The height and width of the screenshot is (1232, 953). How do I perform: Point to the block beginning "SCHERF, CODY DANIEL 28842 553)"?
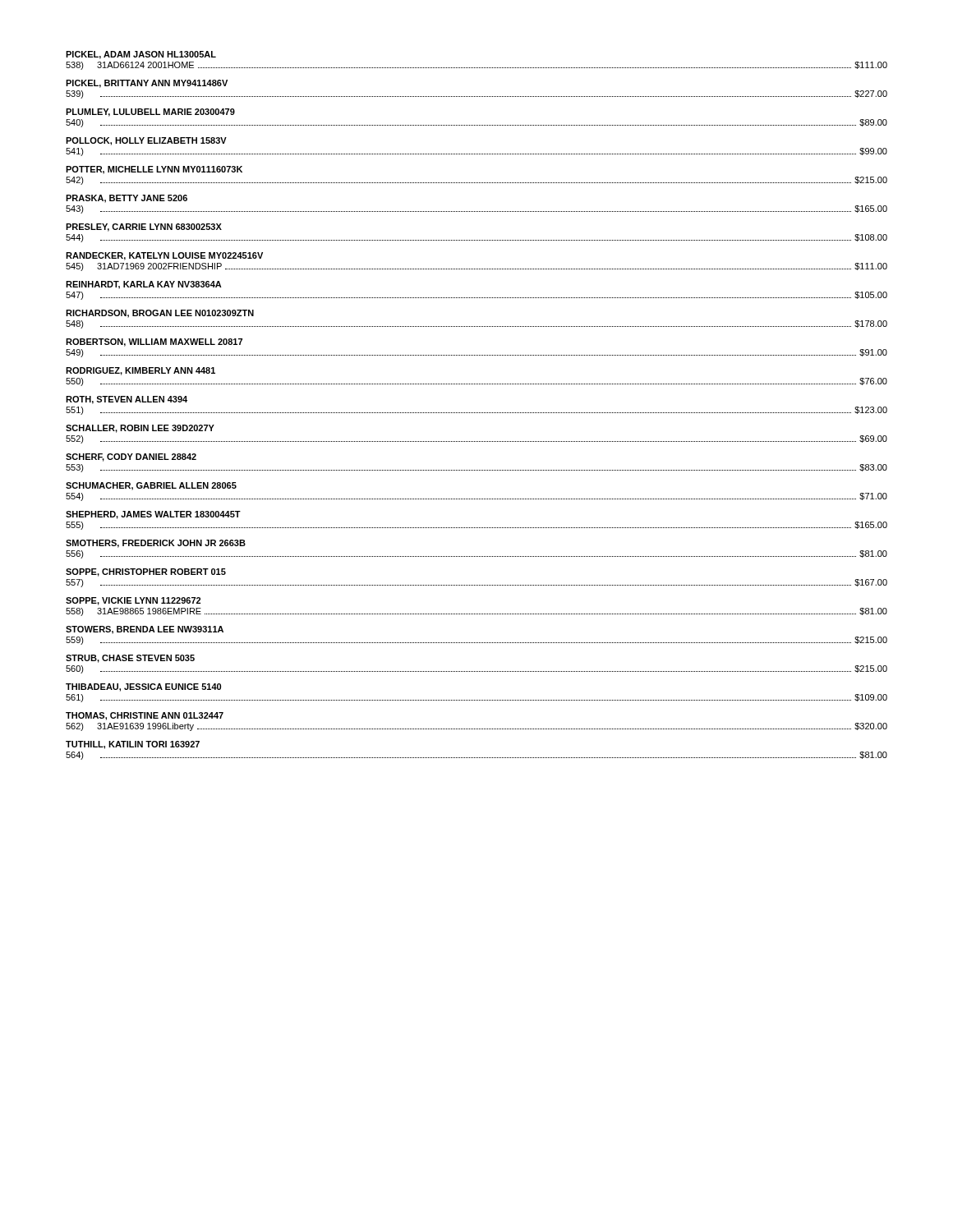point(476,462)
